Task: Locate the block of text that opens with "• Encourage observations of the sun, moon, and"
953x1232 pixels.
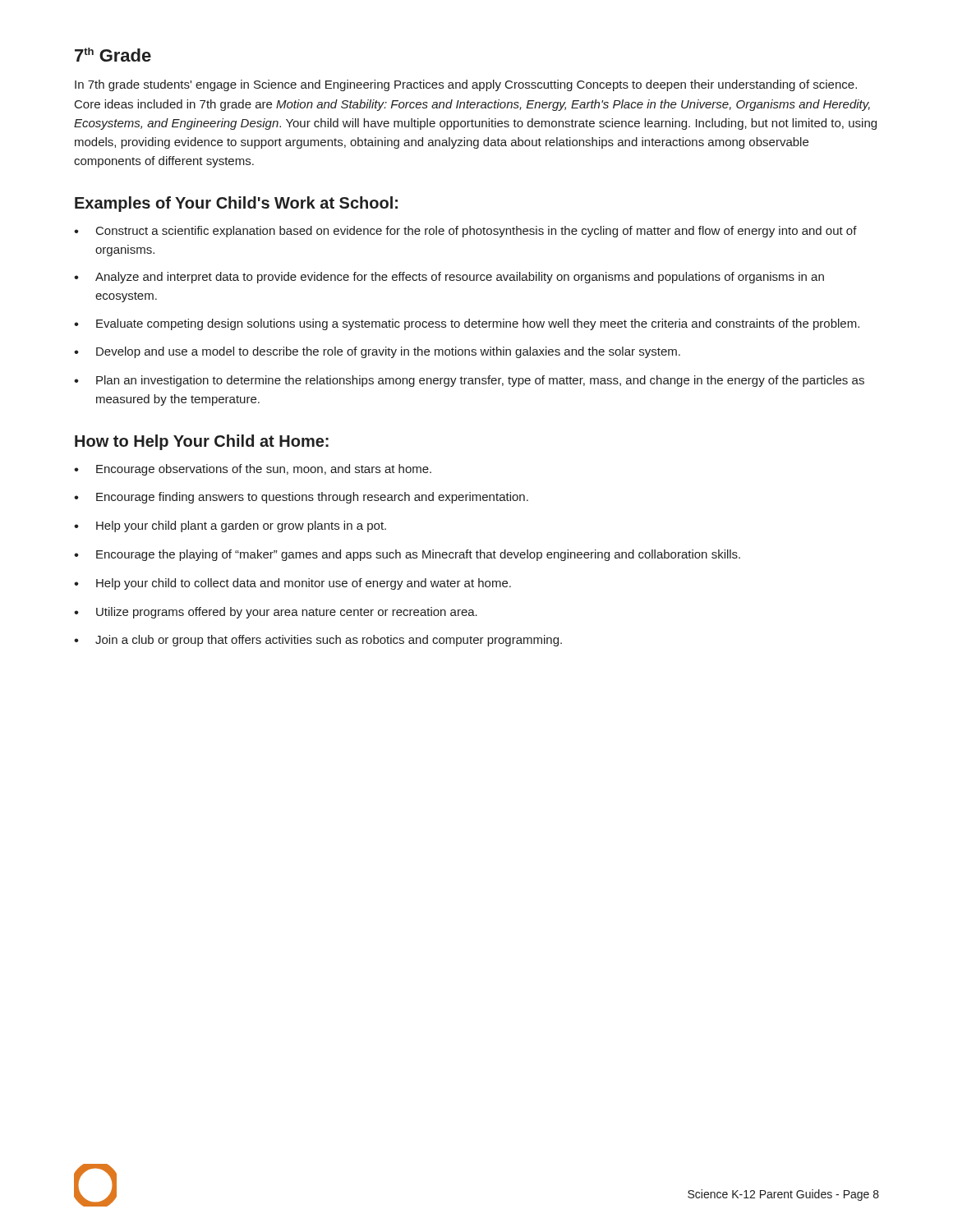Action: coord(253,470)
